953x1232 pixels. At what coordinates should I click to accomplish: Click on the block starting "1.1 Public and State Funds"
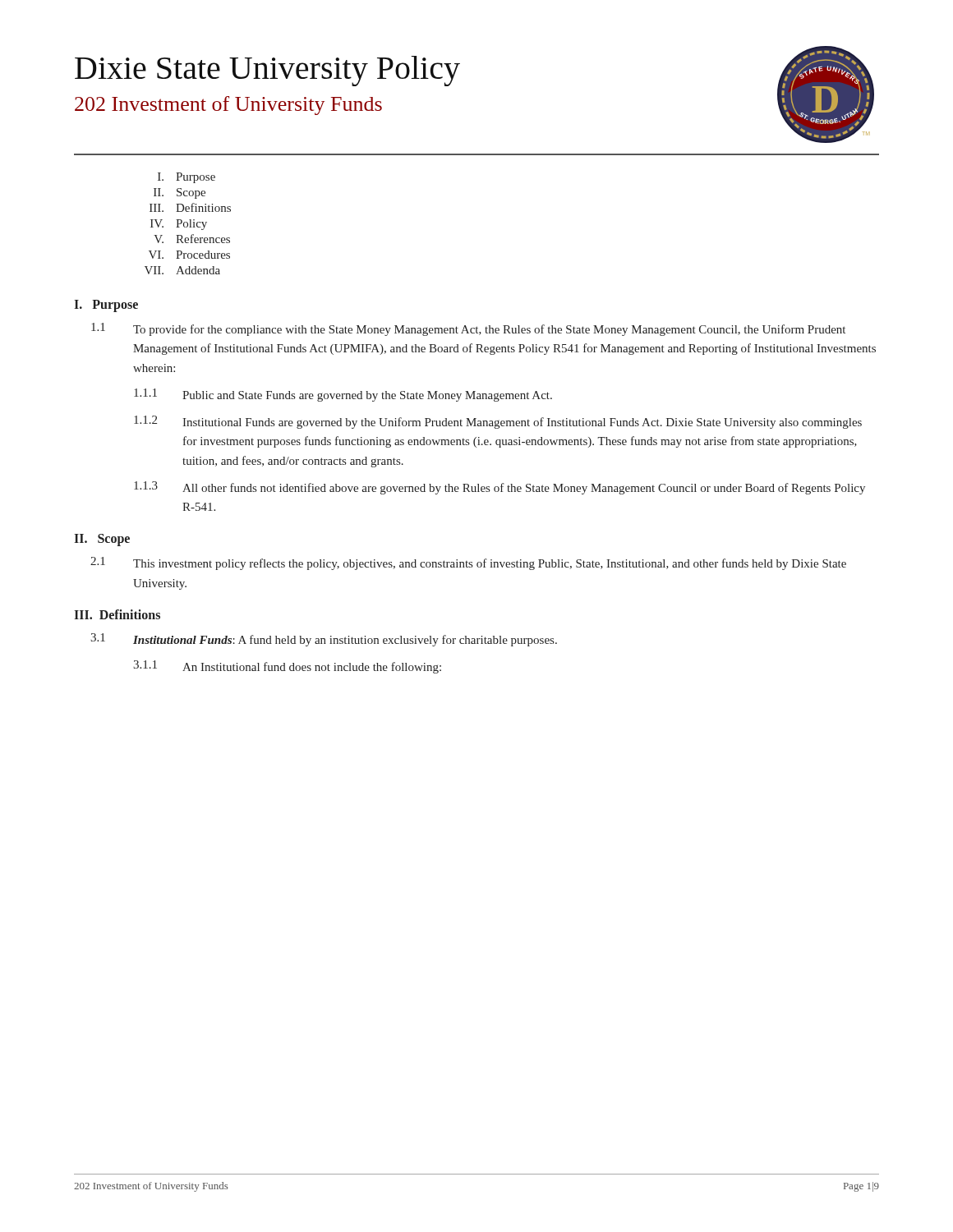pos(506,395)
